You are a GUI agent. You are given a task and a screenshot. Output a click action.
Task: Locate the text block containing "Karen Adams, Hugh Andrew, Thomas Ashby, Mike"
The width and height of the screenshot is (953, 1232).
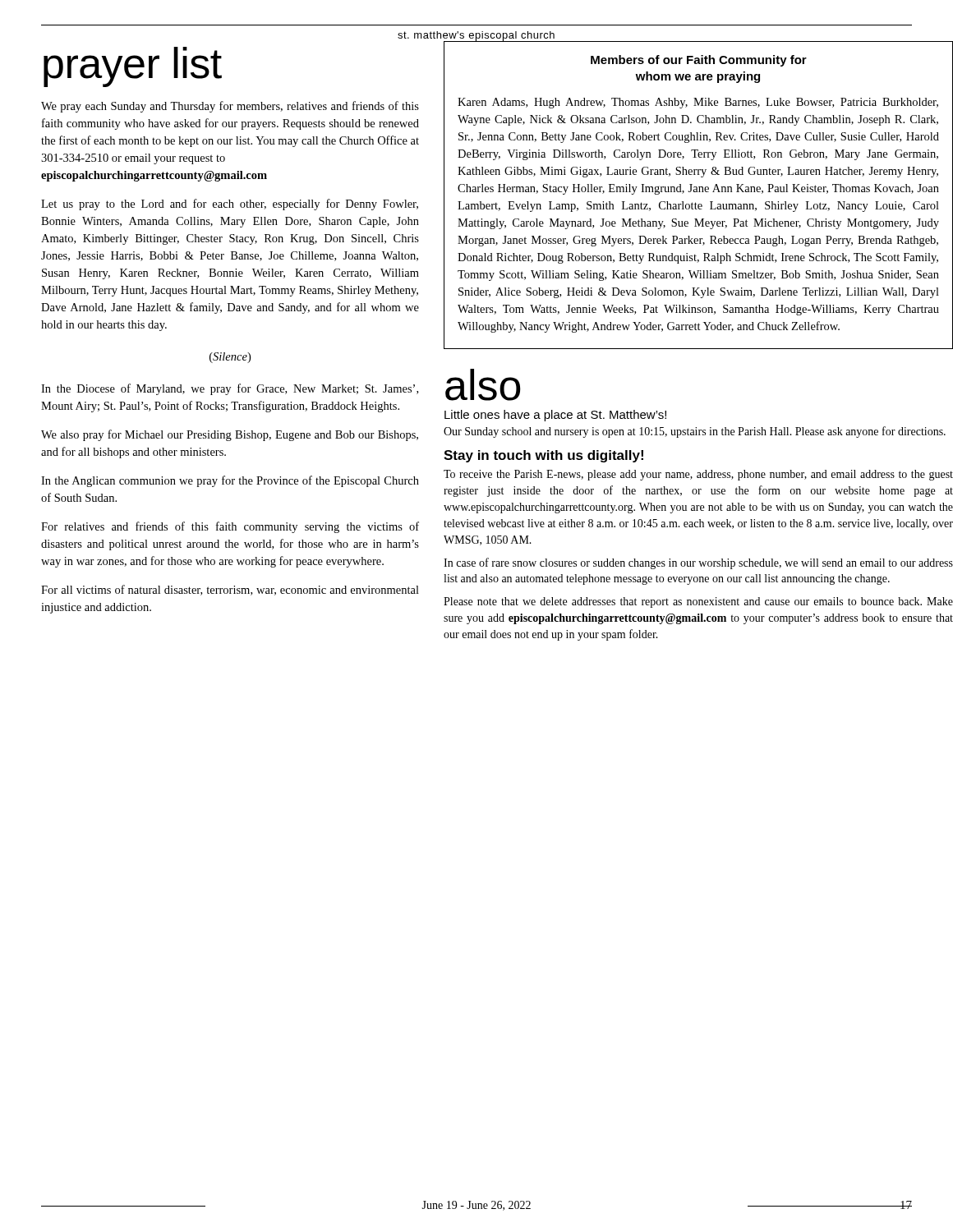(698, 214)
